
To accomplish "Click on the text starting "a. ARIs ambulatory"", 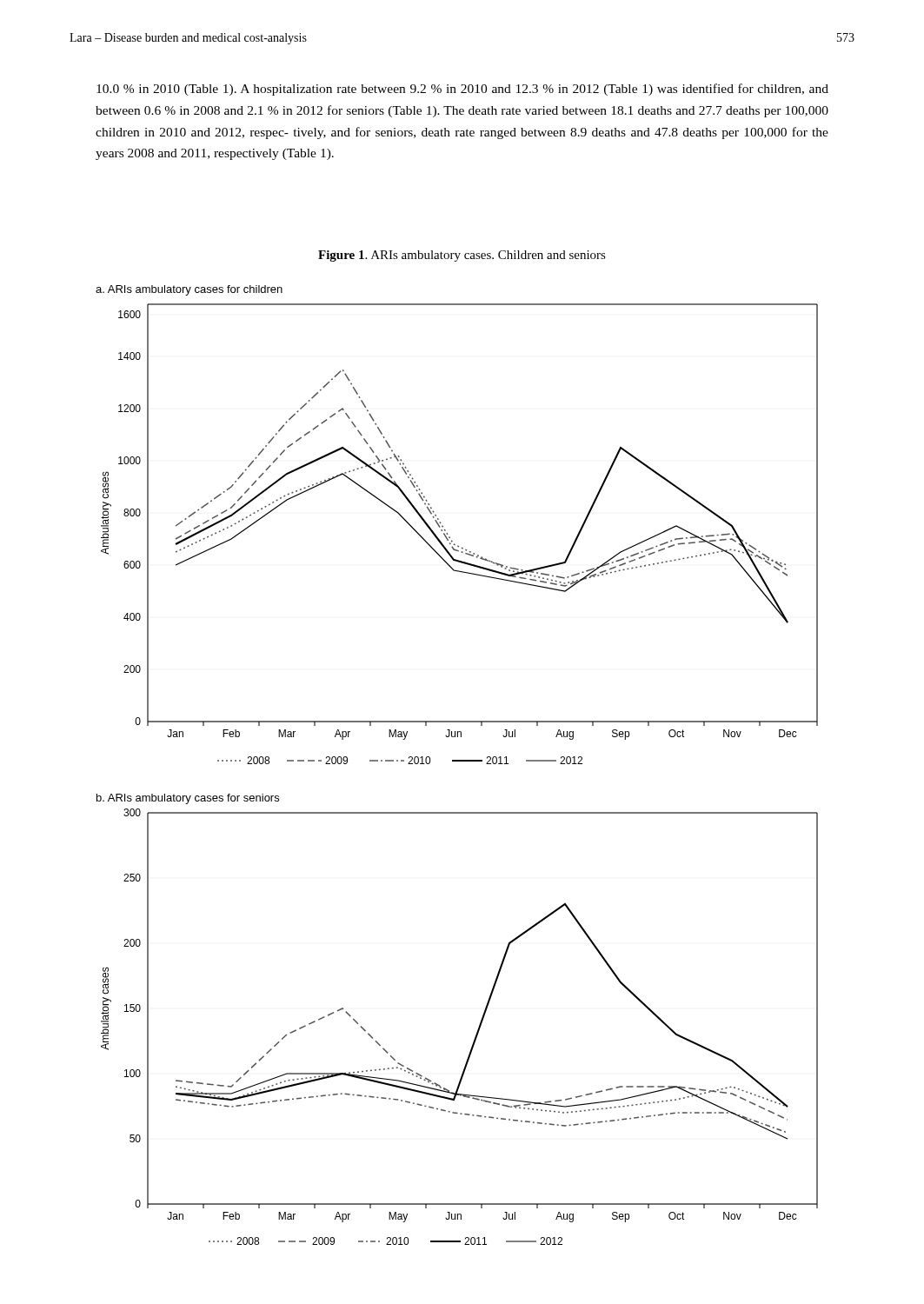I will coord(189,289).
